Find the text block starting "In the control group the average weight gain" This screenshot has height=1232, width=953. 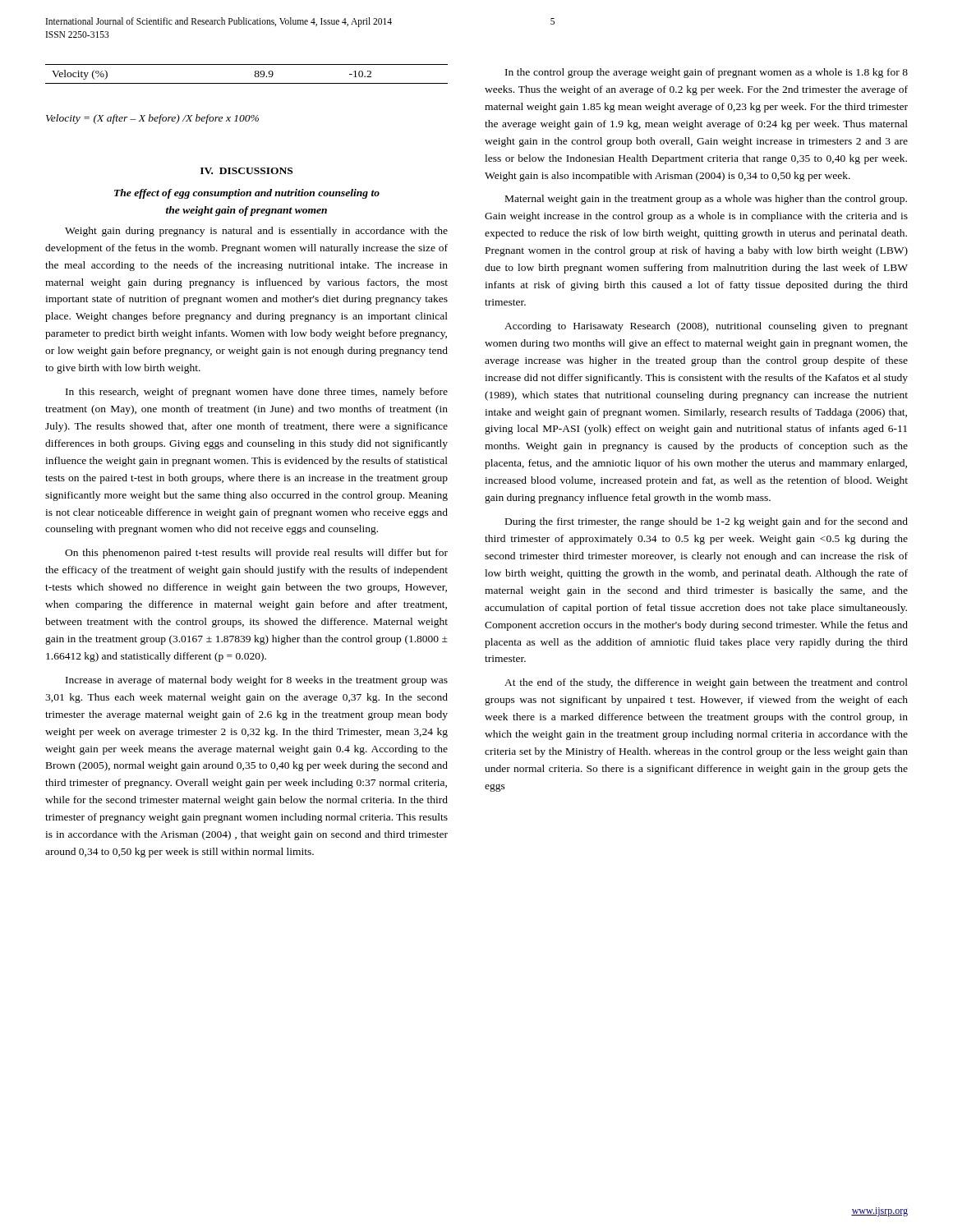696,123
